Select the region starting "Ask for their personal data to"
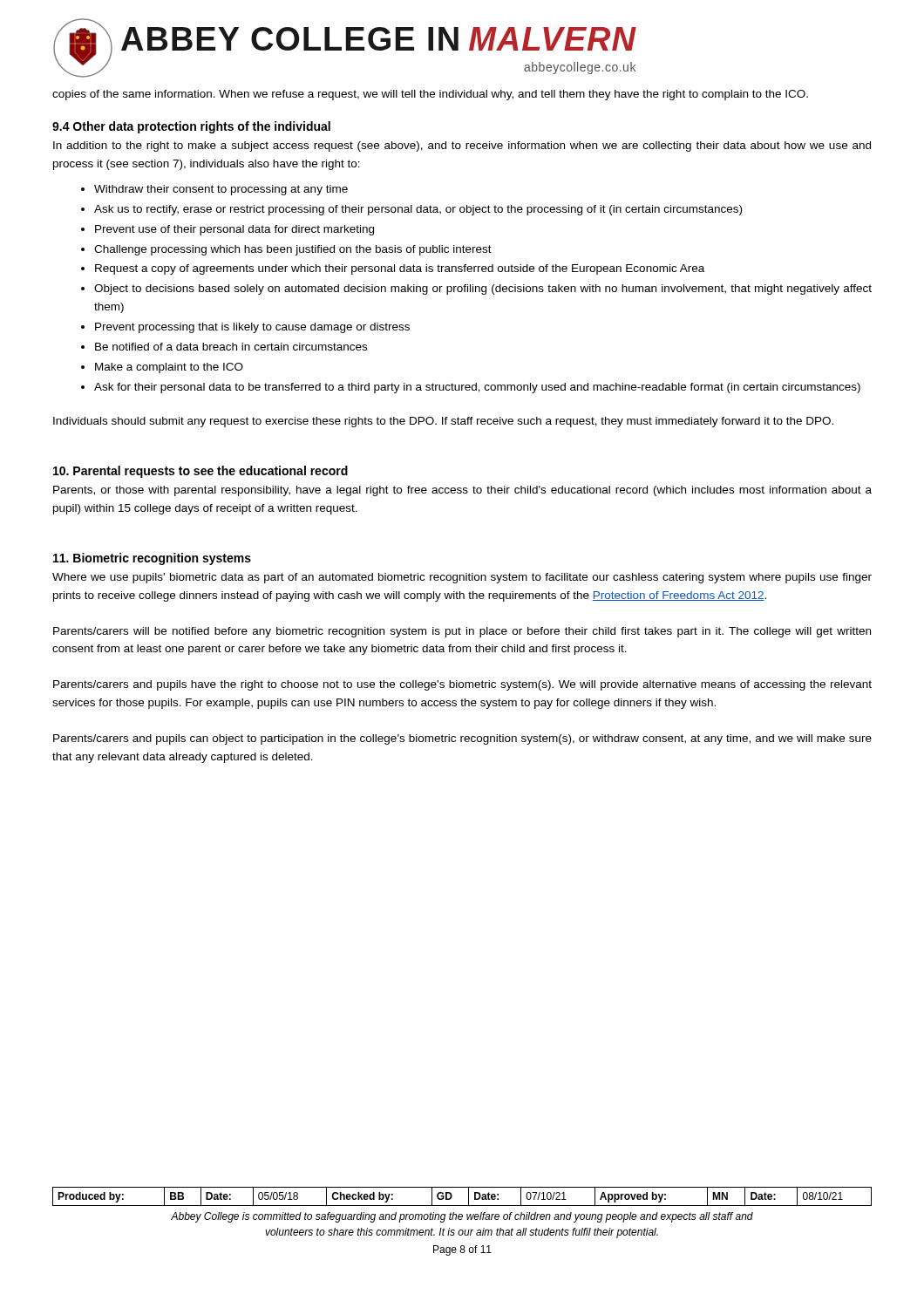The width and height of the screenshot is (924, 1308). 477,387
